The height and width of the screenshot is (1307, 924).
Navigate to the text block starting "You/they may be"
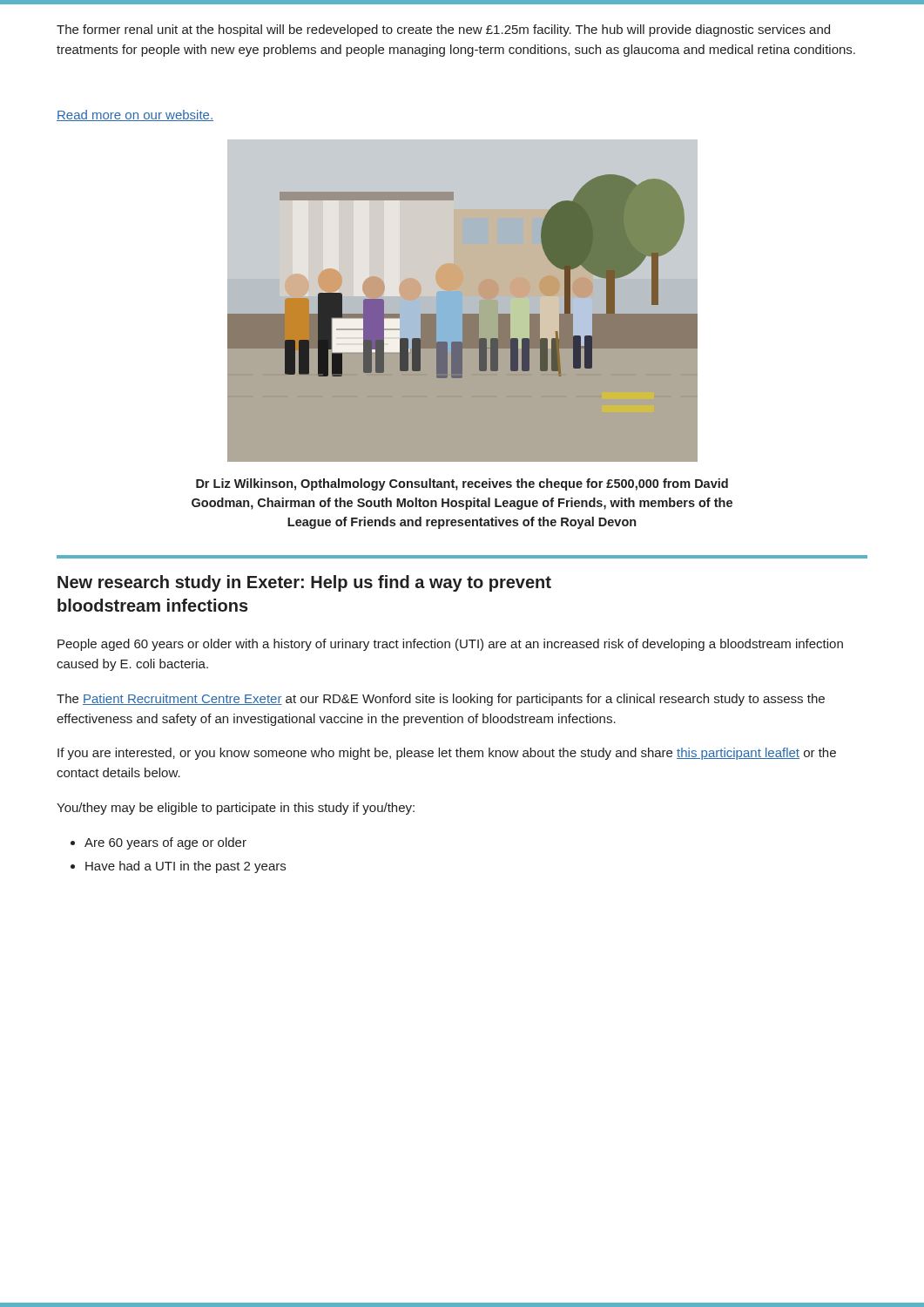coord(236,809)
